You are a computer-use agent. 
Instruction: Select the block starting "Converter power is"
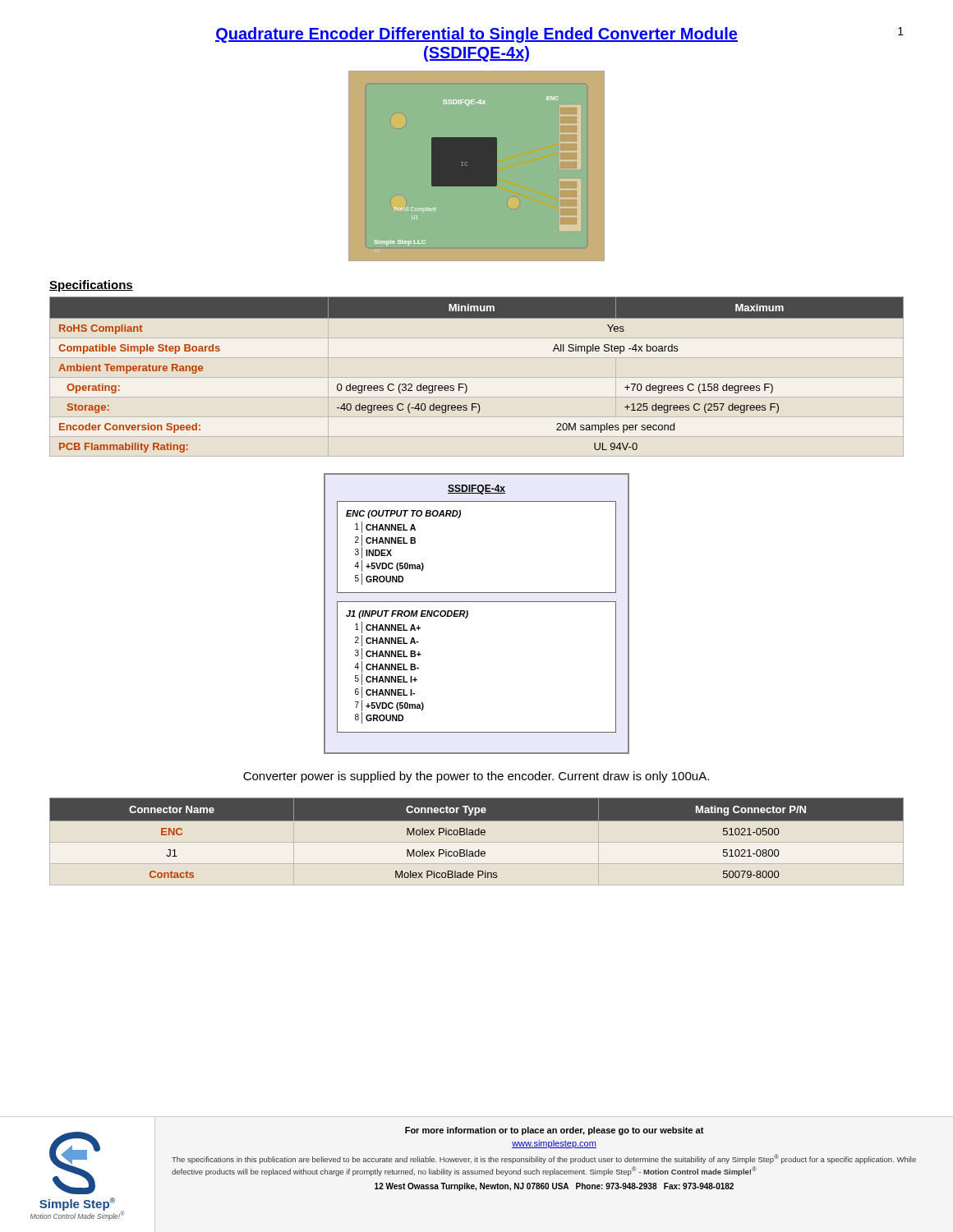476,776
